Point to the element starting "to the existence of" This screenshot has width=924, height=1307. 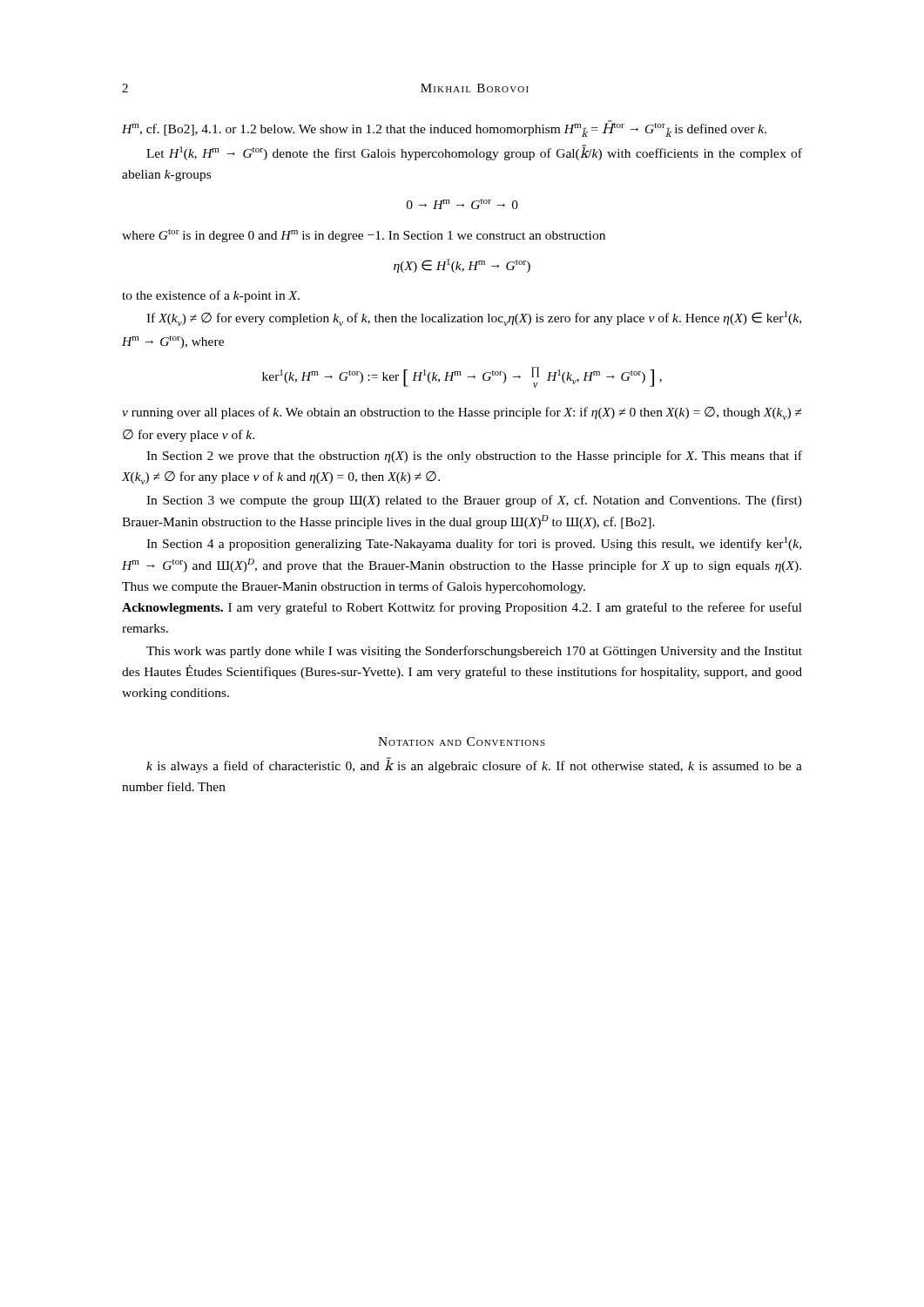(x=211, y=296)
